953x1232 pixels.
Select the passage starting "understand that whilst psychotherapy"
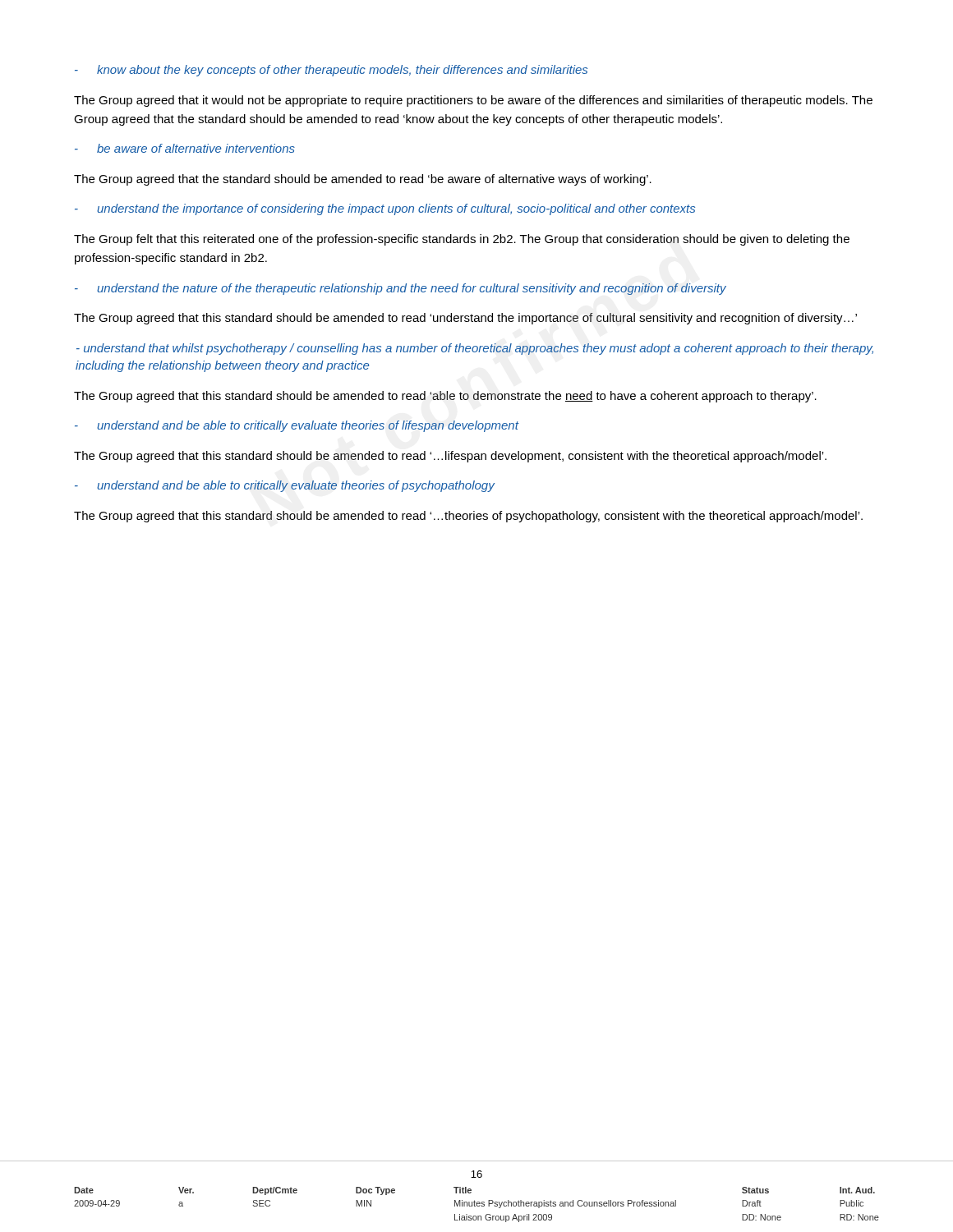(475, 356)
